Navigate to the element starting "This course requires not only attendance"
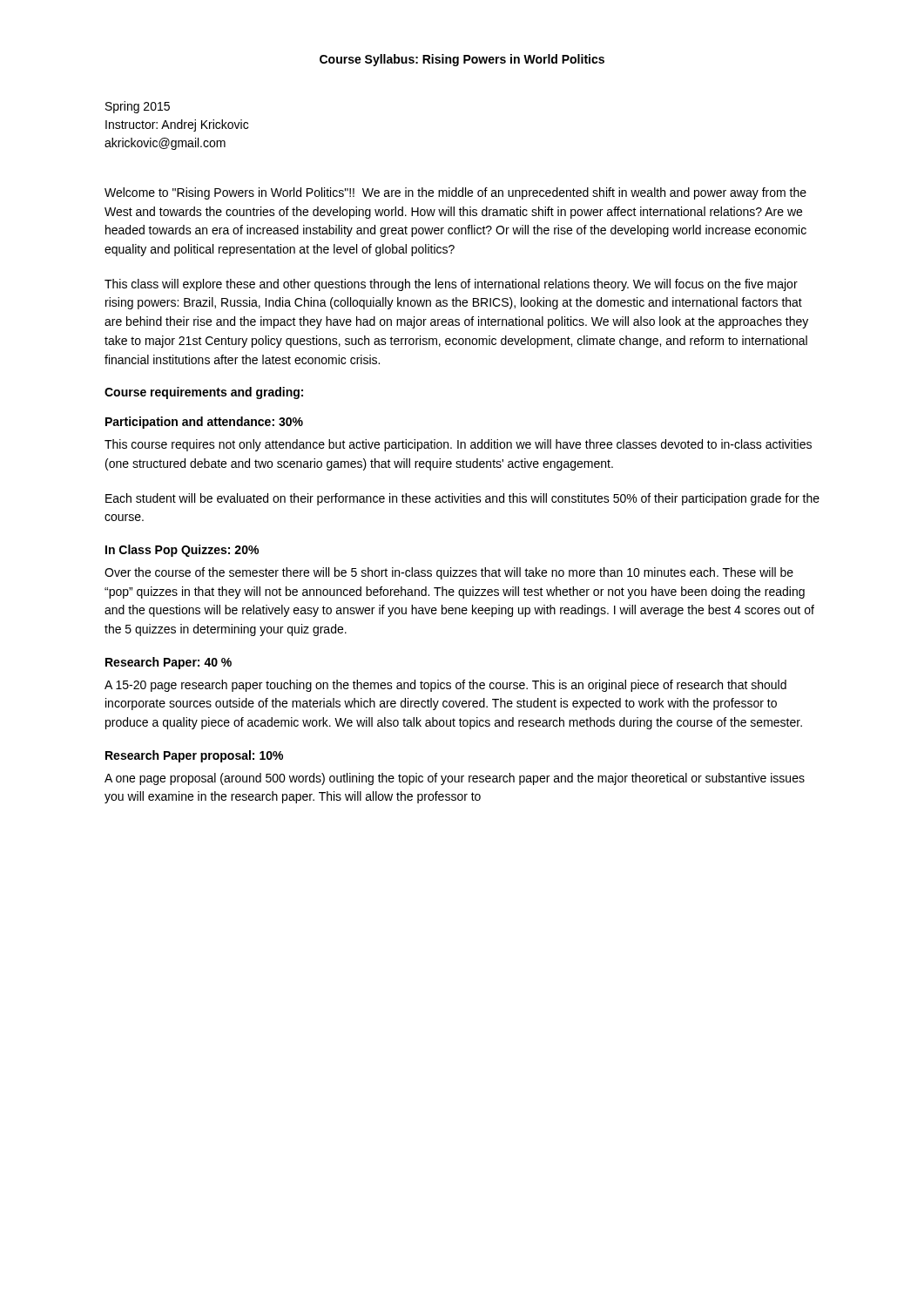Screen dimensions: 1307x924 [458, 454]
